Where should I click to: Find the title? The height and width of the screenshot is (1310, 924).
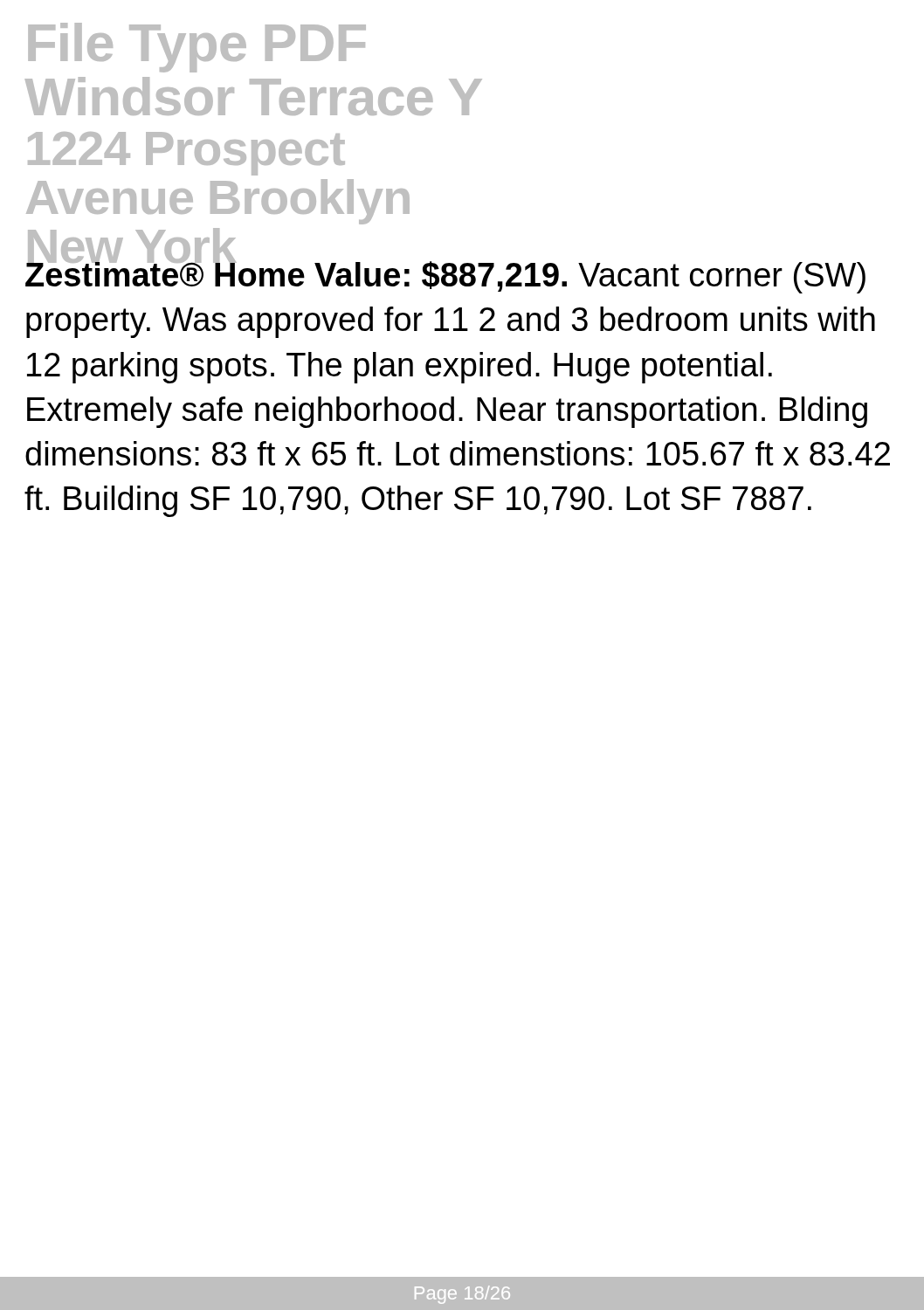[462, 197]
